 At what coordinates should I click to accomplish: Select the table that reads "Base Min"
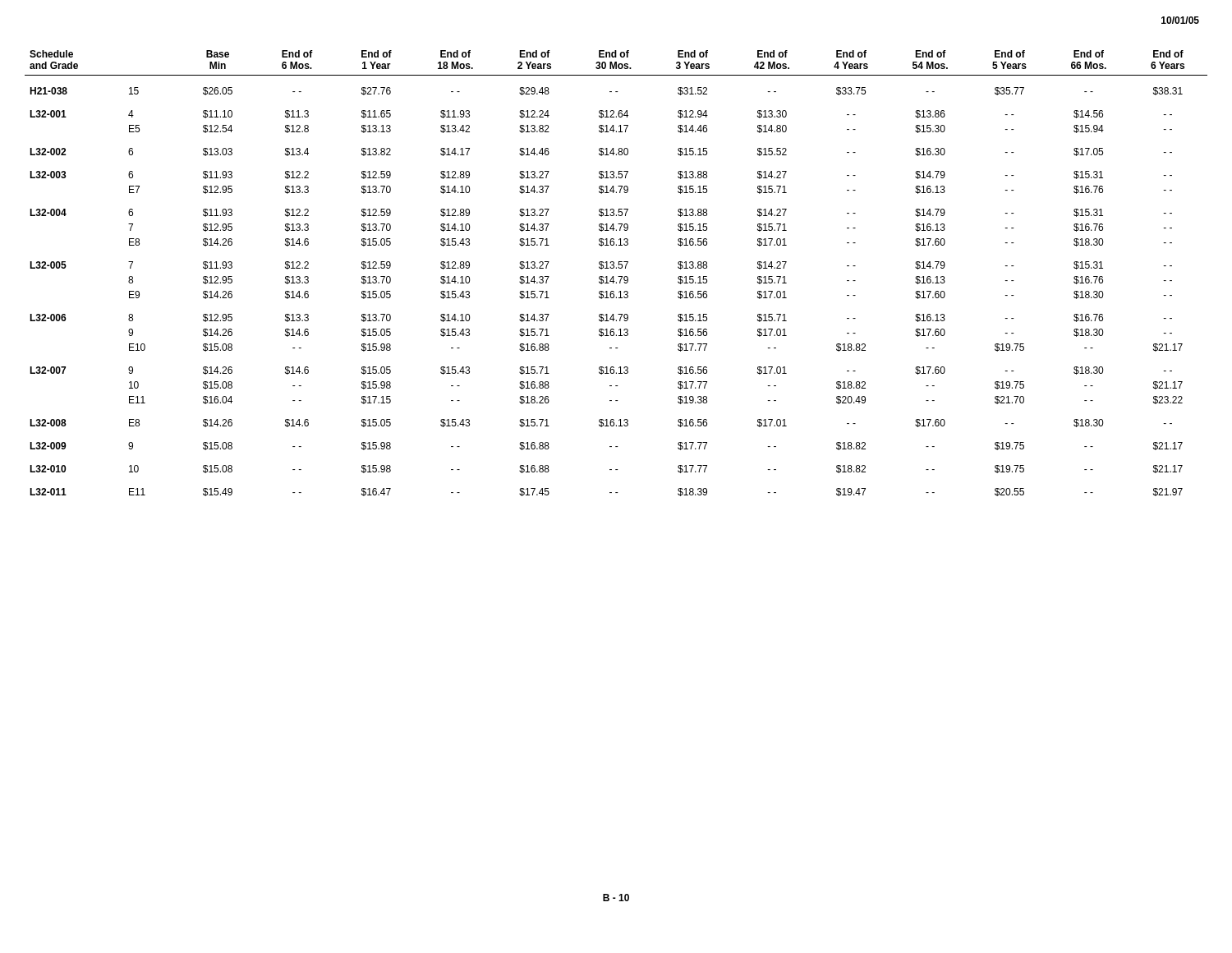[616, 272]
